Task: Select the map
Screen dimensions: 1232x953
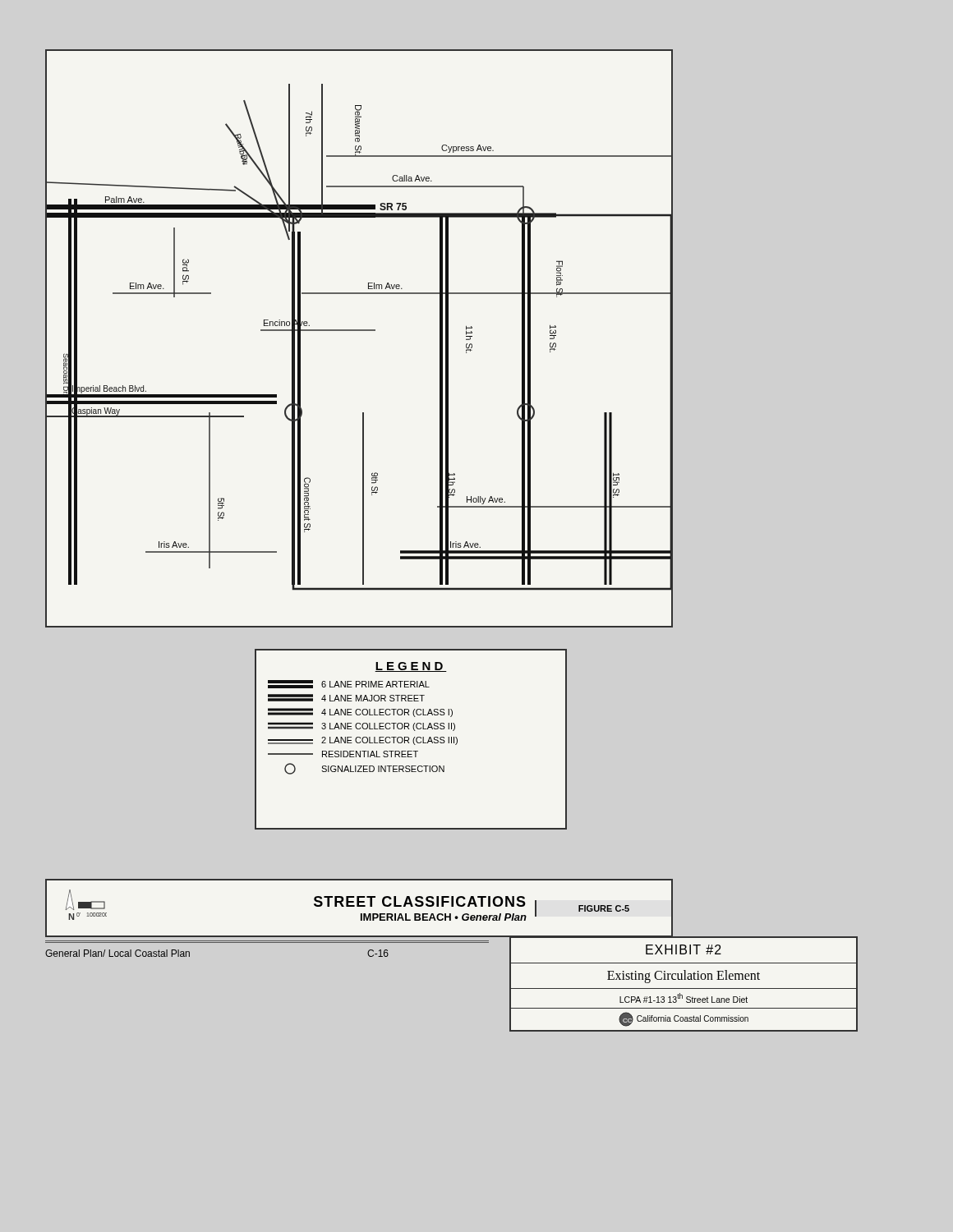Action: (359, 338)
